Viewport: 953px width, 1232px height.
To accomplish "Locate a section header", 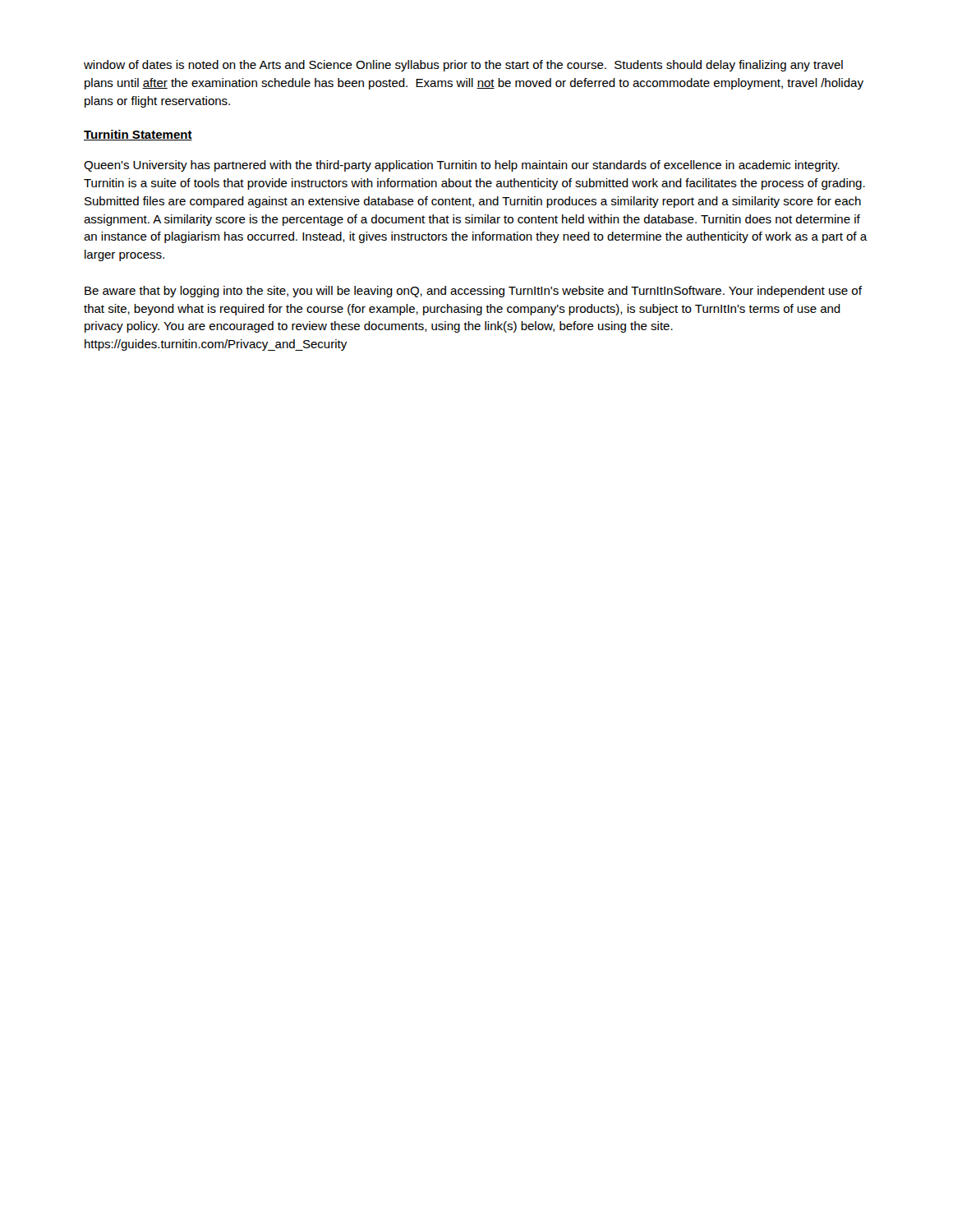I will click(x=138, y=134).
